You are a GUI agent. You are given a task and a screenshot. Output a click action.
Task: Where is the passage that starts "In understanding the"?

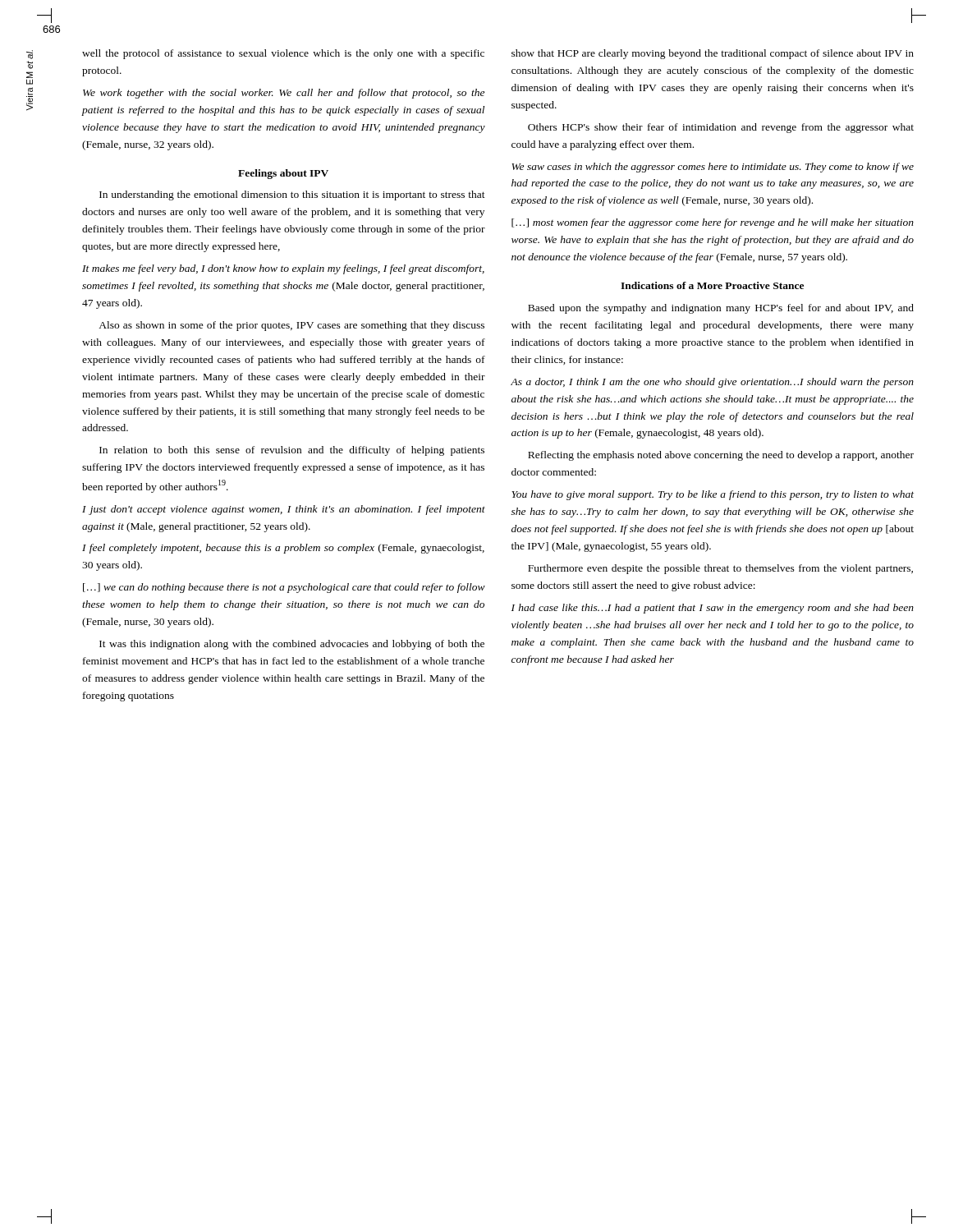[x=283, y=446]
